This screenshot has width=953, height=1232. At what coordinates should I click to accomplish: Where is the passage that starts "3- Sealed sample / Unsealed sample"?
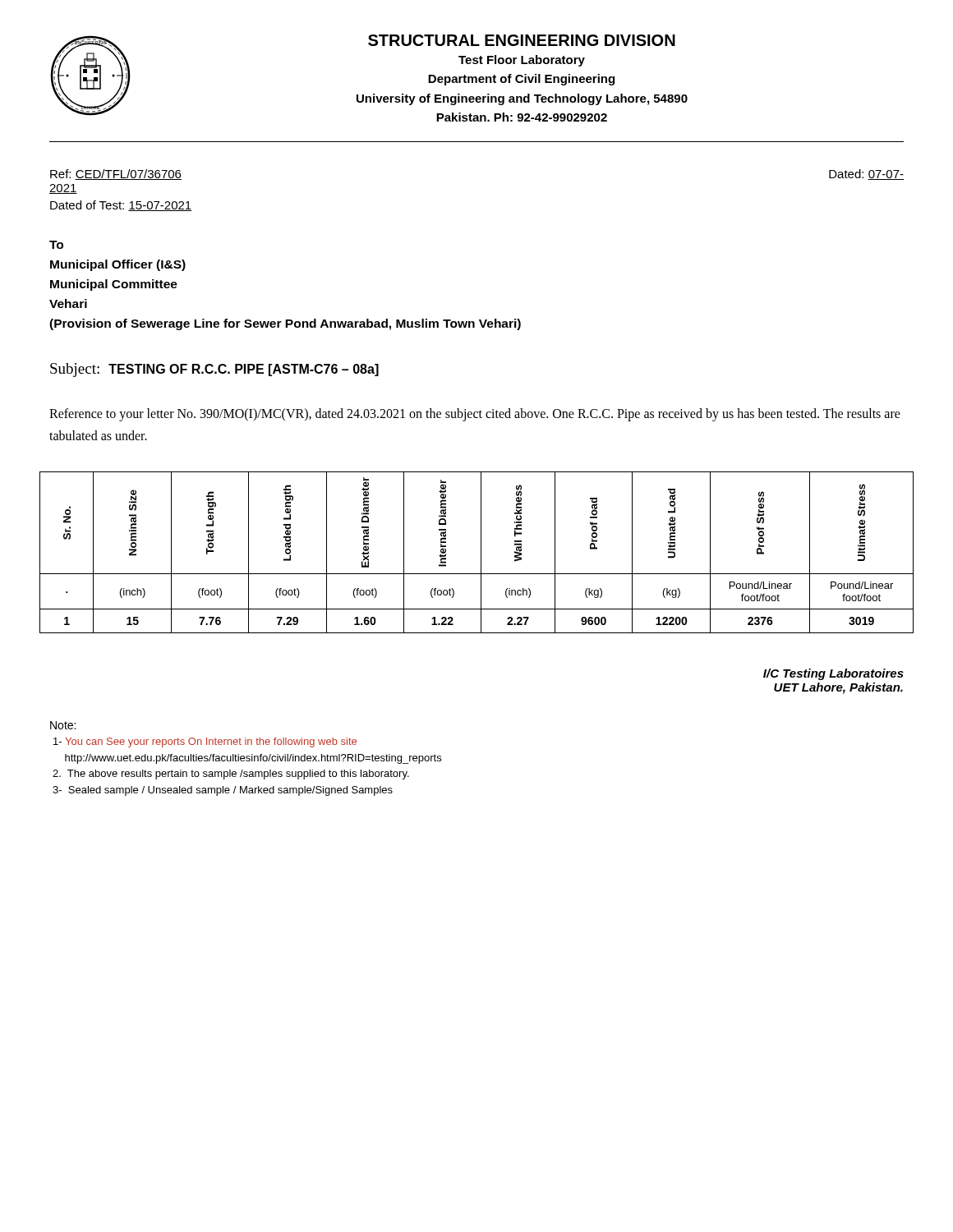click(223, 789)
